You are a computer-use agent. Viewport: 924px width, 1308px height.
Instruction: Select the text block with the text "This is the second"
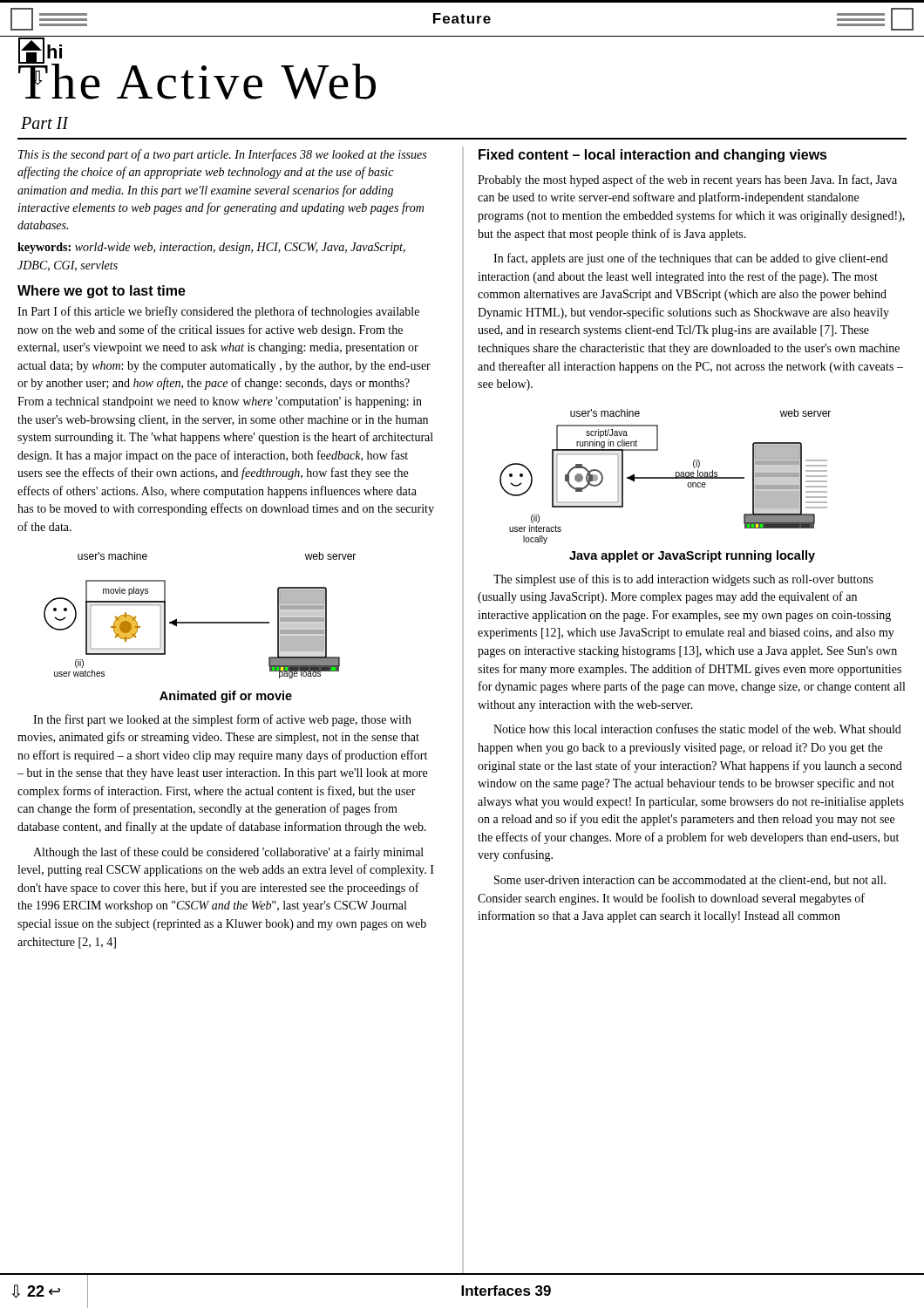point(222,190)
